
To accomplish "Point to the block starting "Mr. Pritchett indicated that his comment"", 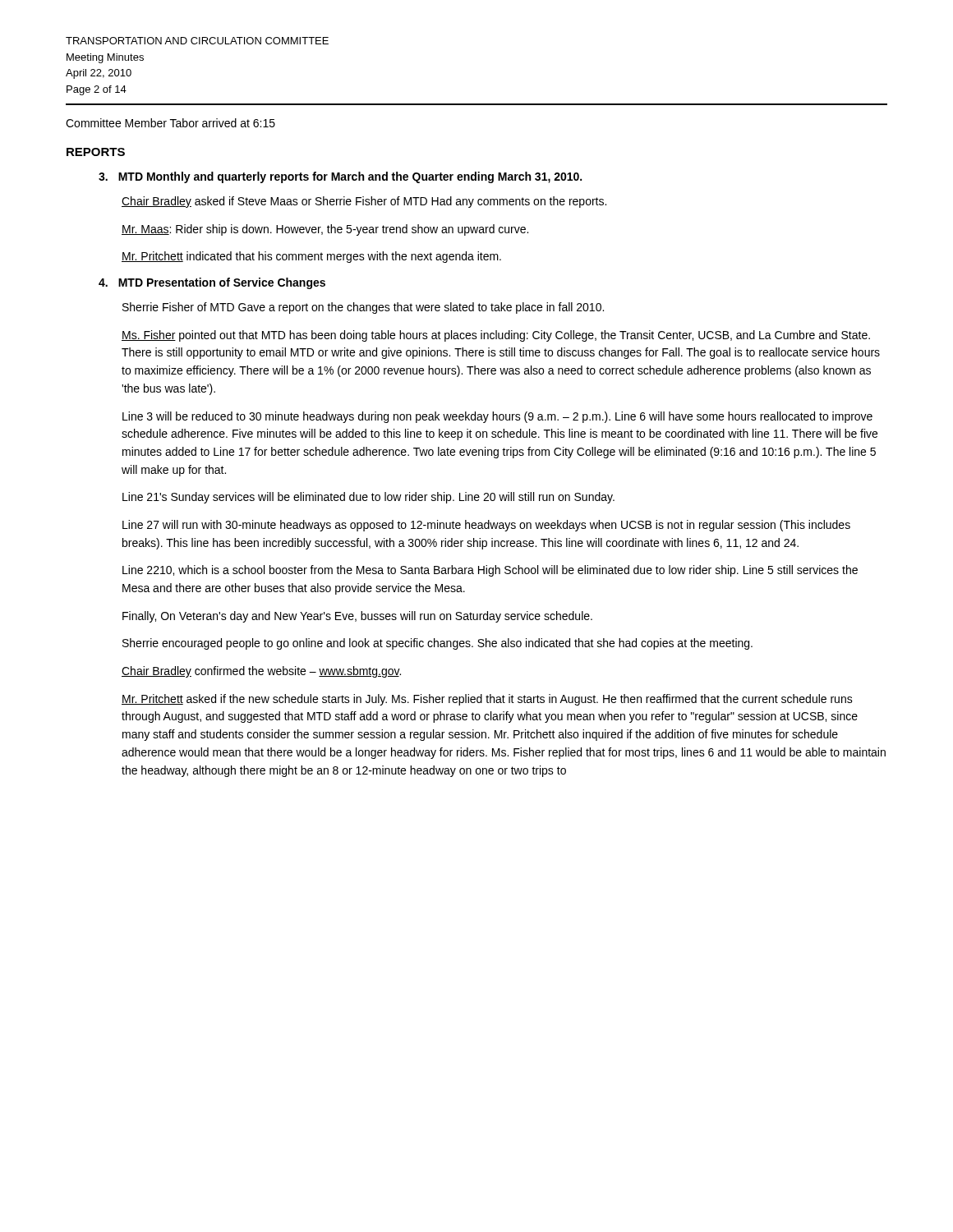I will (312, 257).
